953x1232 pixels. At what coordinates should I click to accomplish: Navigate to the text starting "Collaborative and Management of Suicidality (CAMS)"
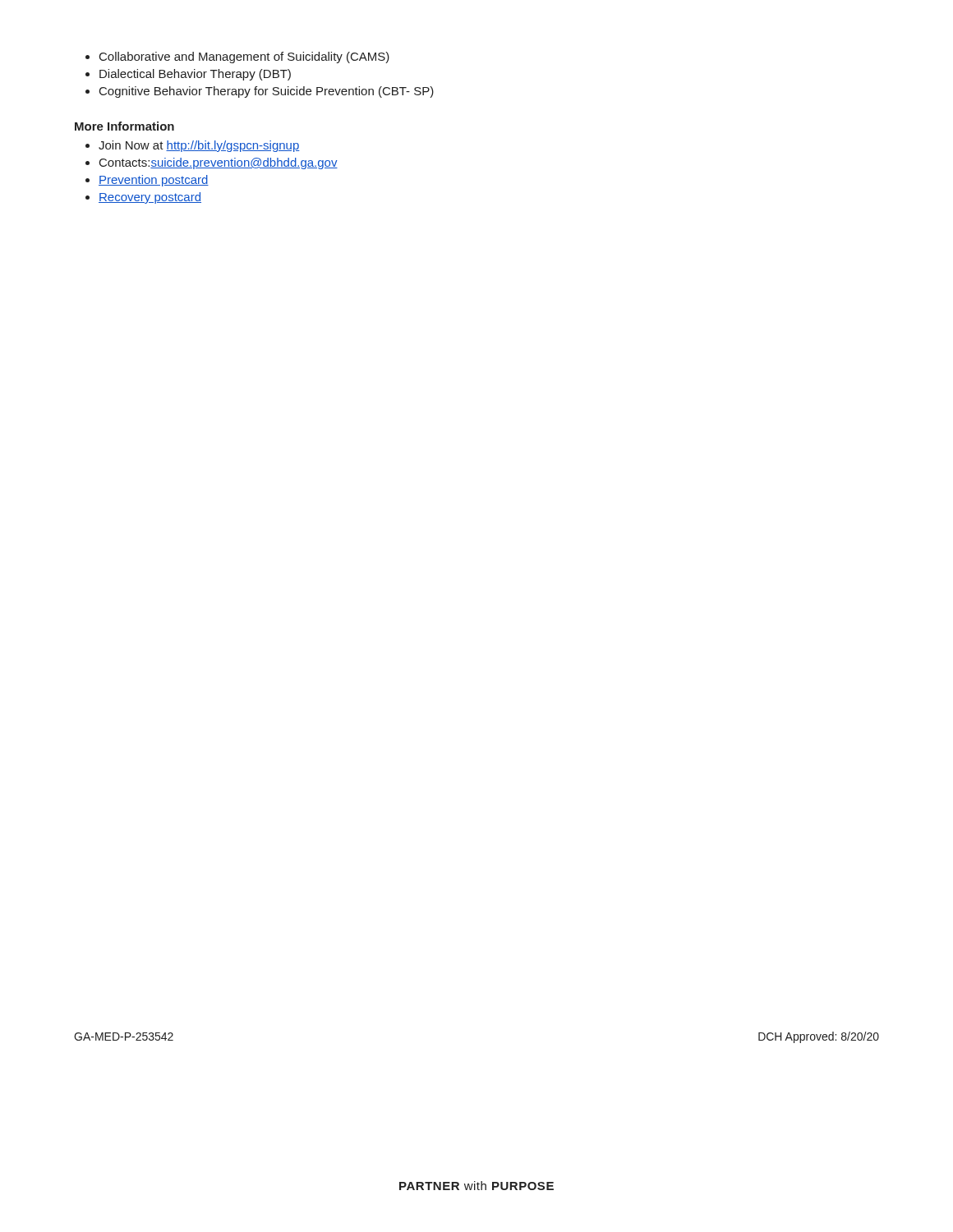pyautogui.click(x=244, y=57)
